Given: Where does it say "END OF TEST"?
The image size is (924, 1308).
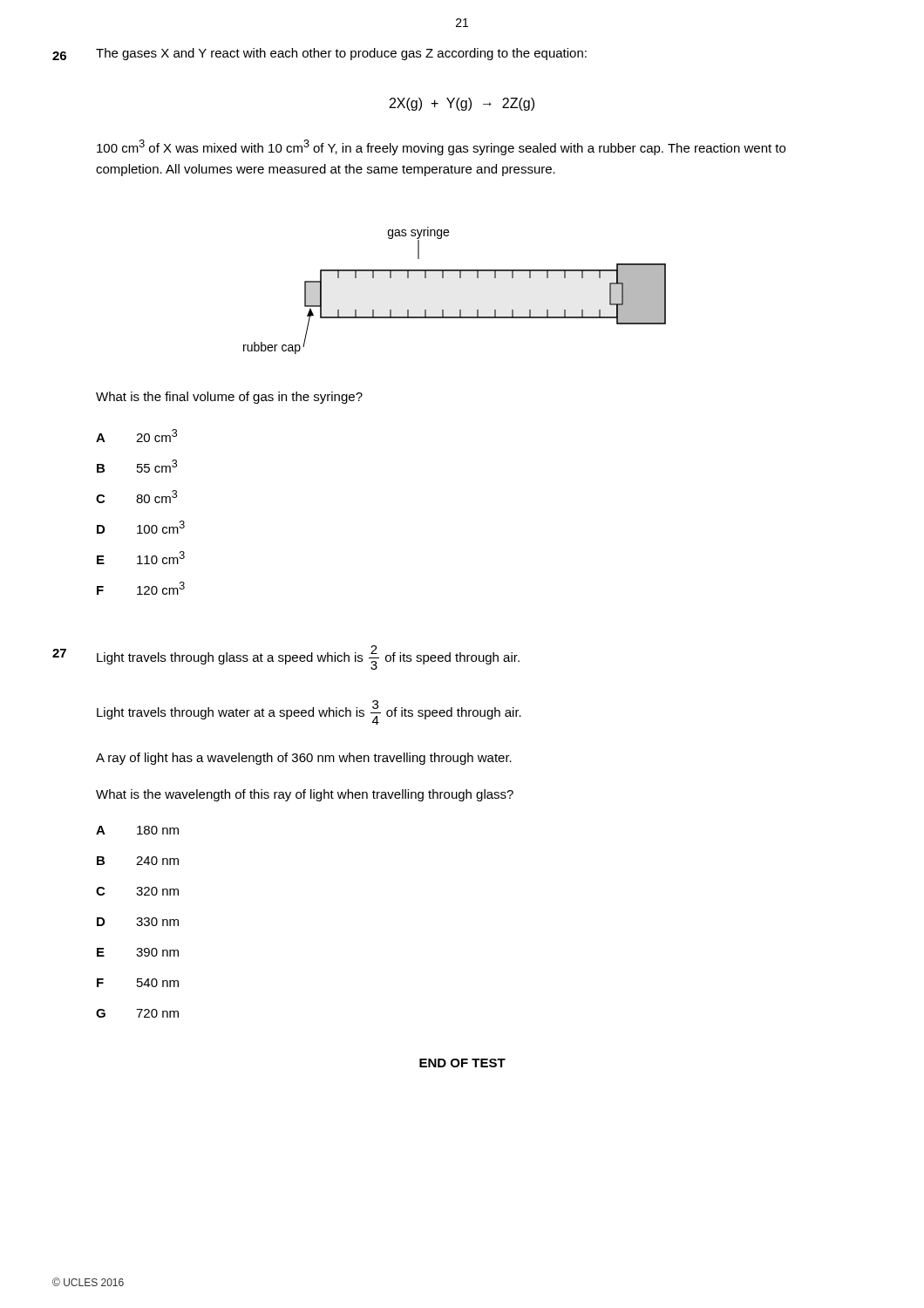Looking at the screenshot, I should (462, 1063).
